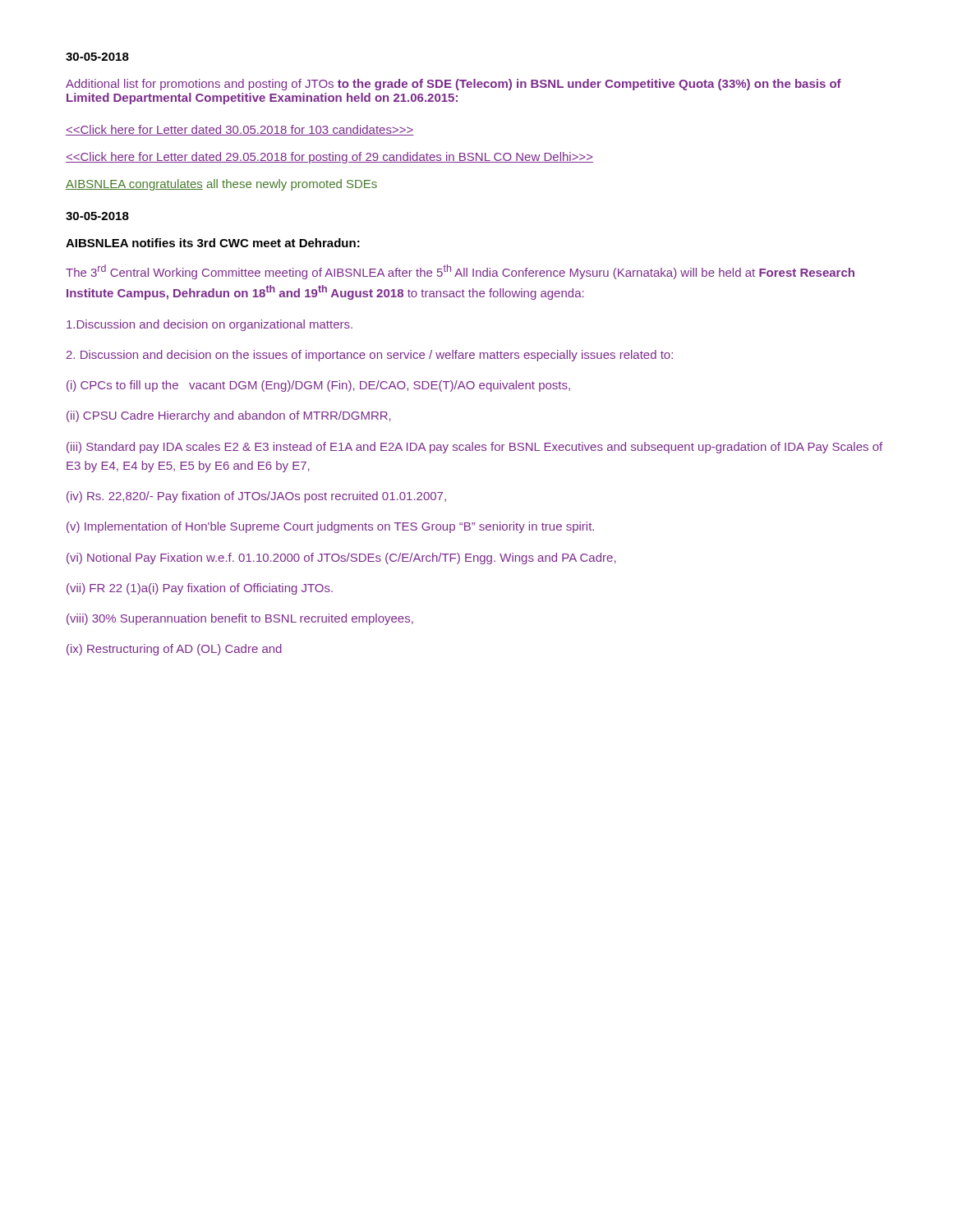Point to the element starting "(i) CPCs to fill up the vacant DGM"

coord(318,385)
